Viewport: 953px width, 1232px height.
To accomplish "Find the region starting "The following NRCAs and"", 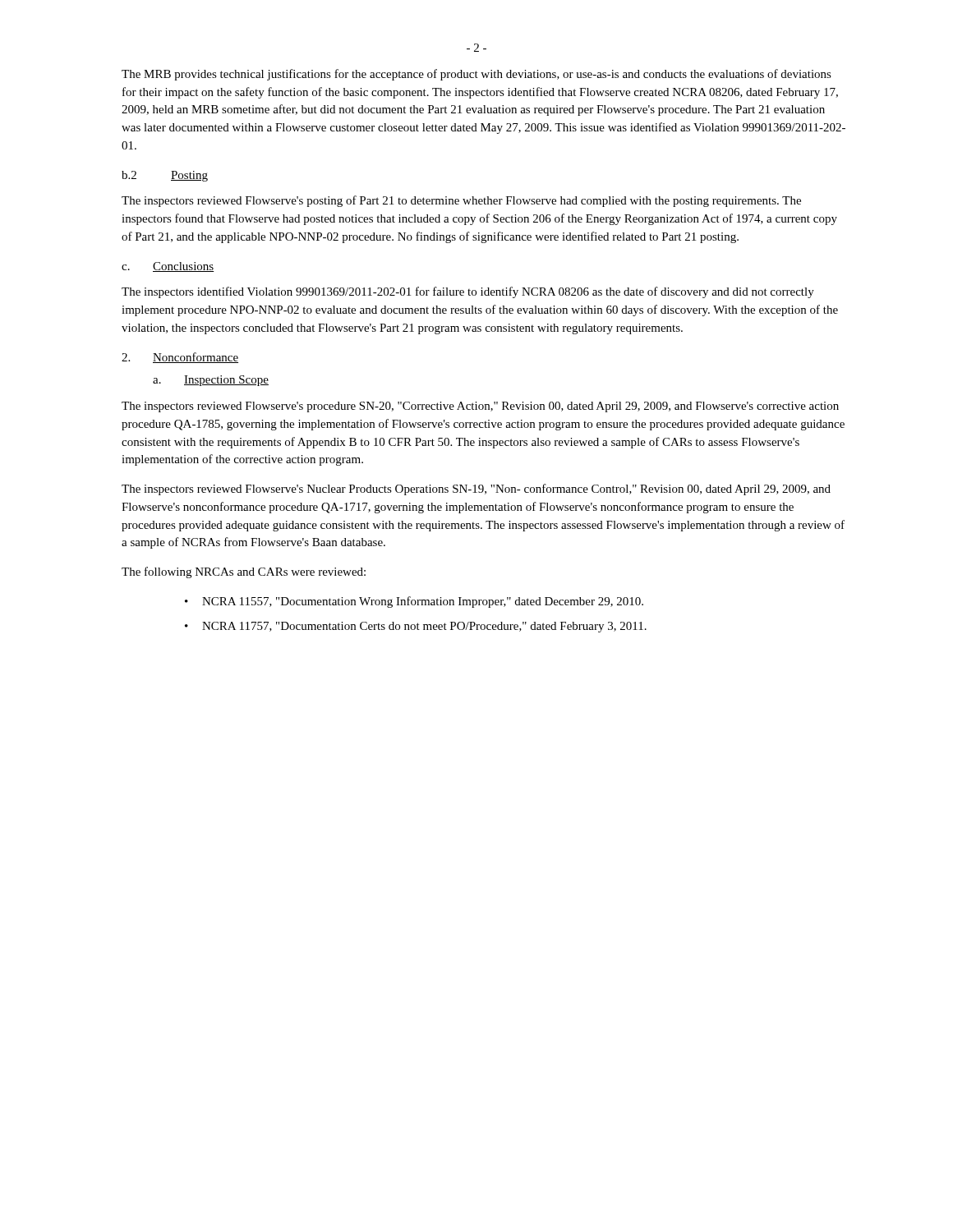I will (244, 572).
